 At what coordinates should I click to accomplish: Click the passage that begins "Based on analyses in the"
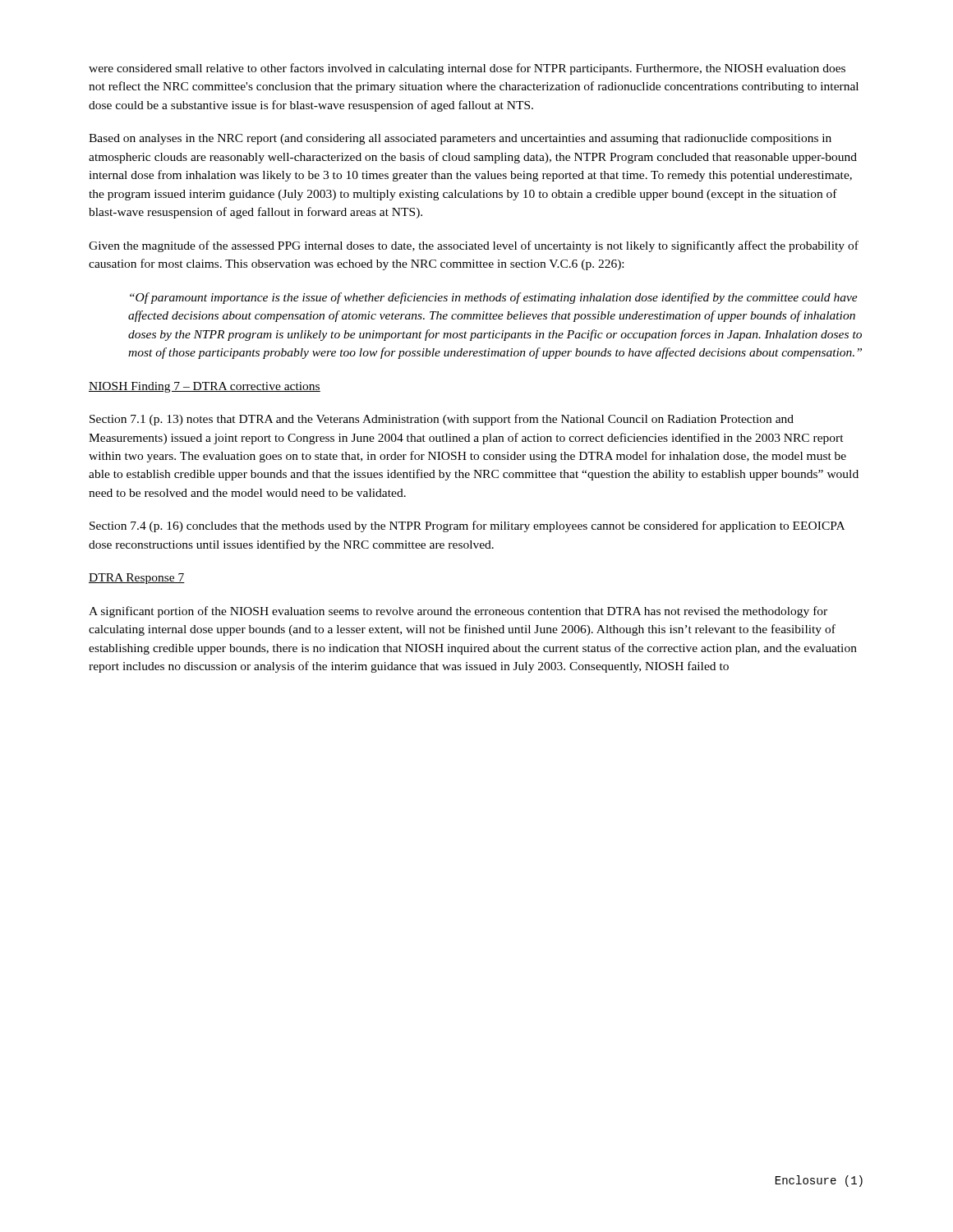pyautogui.click(x=473, y=175)
